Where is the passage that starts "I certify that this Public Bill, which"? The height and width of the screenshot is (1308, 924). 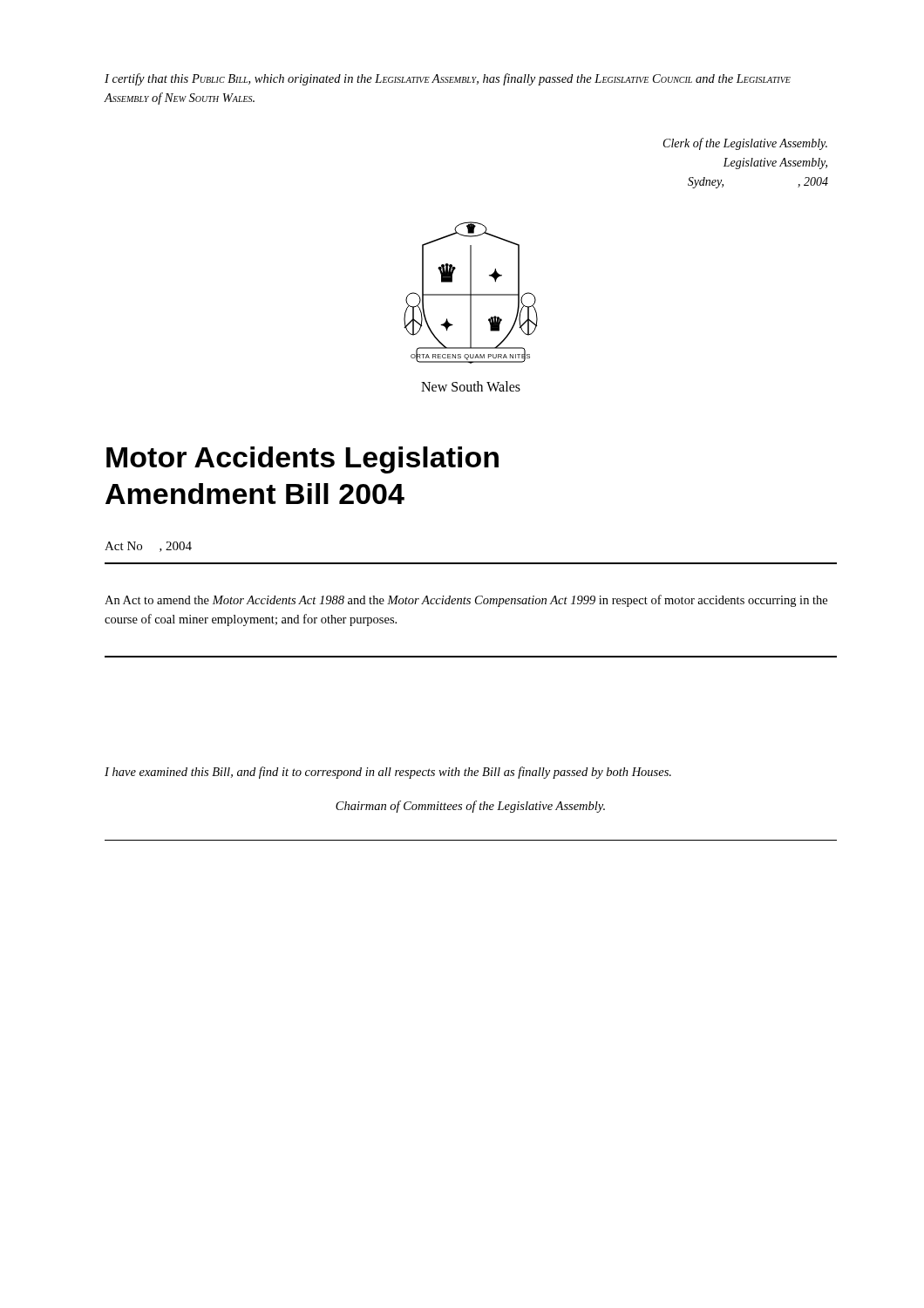coord(448,88)
